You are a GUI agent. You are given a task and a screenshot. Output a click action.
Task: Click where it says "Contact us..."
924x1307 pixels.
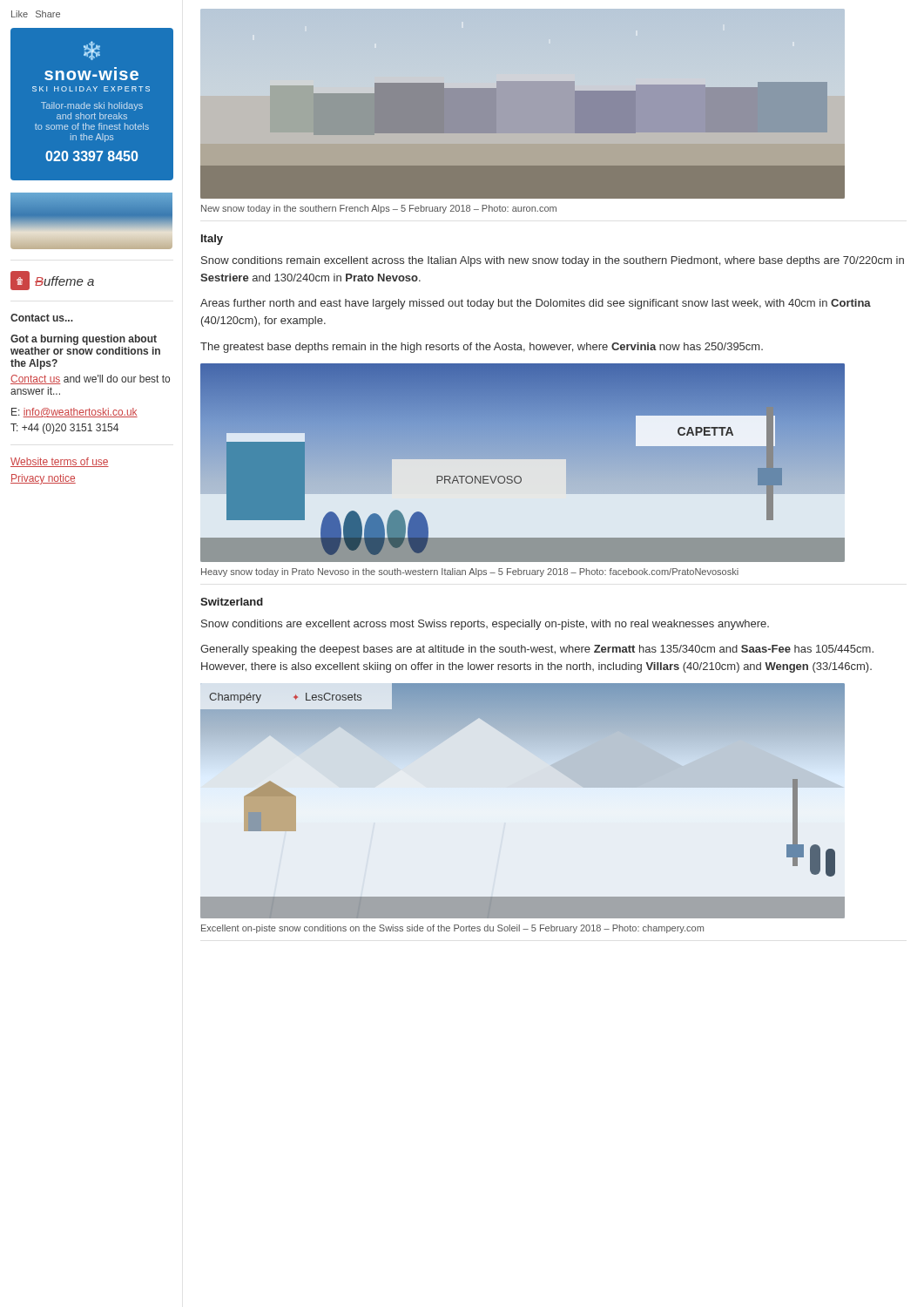42,318
